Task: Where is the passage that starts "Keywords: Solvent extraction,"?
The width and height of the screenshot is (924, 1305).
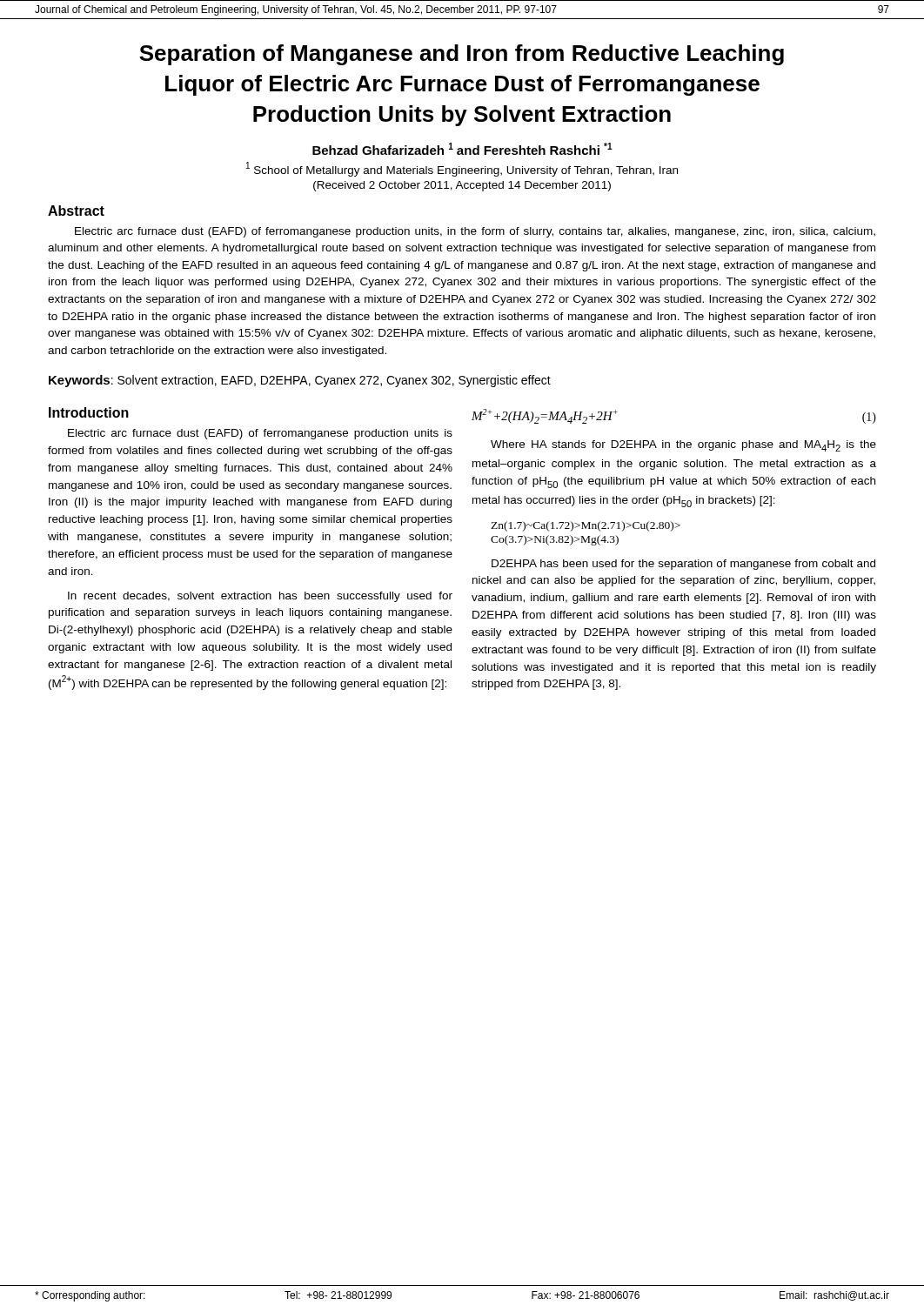Action: coord(299,380)
